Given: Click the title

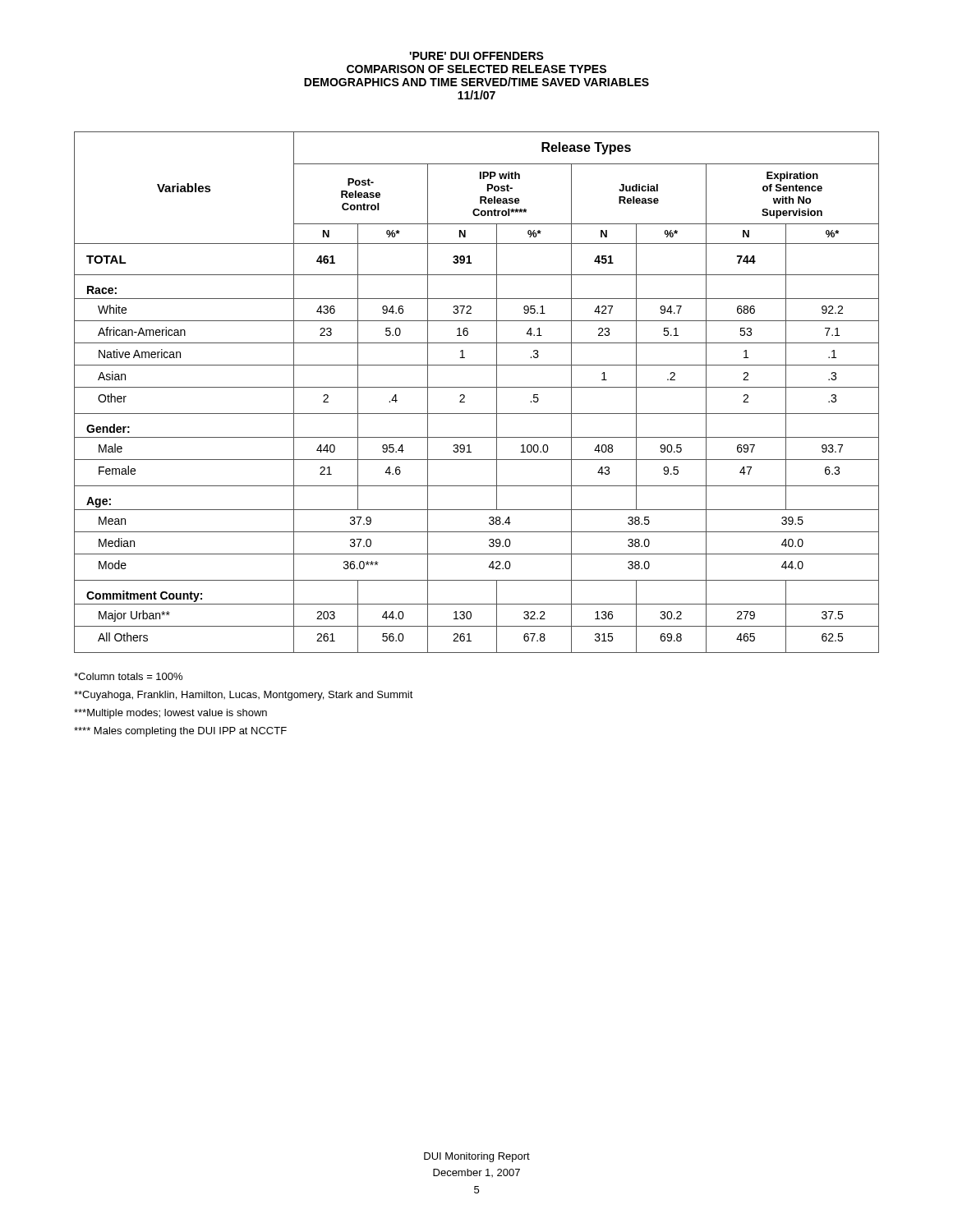Looking at the screenshot, I should [x=476, y=76].
